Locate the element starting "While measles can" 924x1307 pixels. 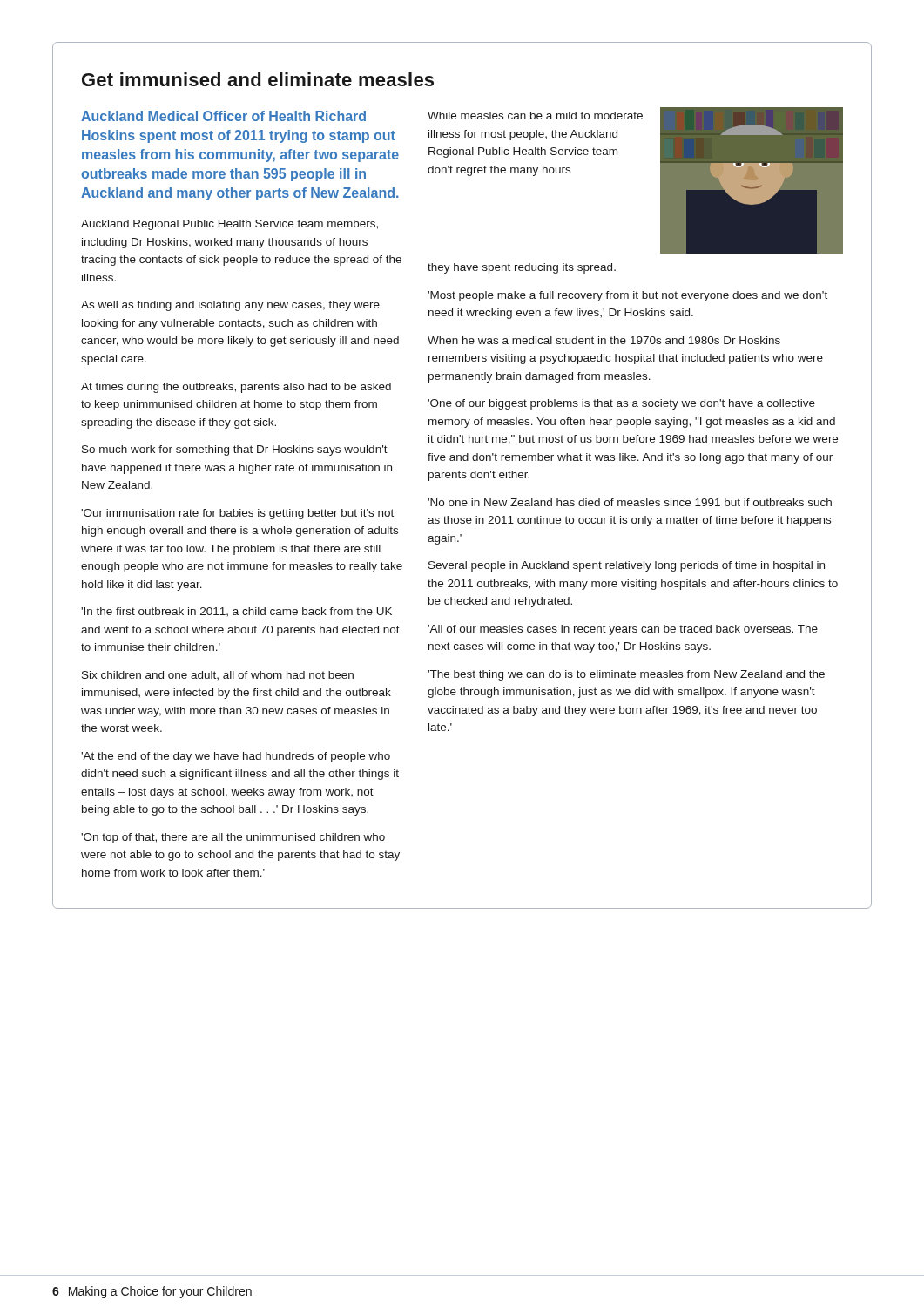pyautogui.click(x=535, y=142)
